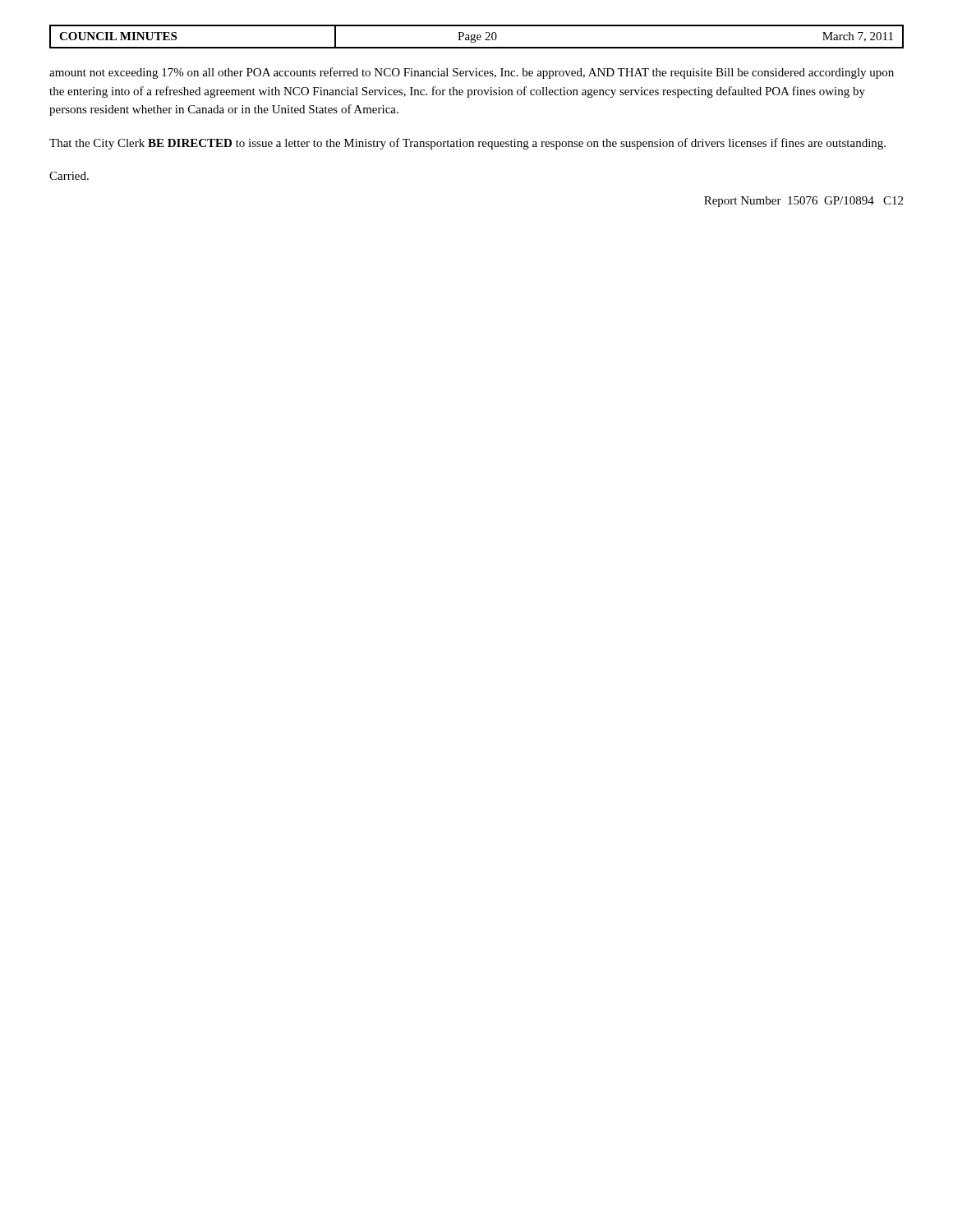Navigate to the element starting "Report Number 15076 GP/10894 C12"

[804, 200]
